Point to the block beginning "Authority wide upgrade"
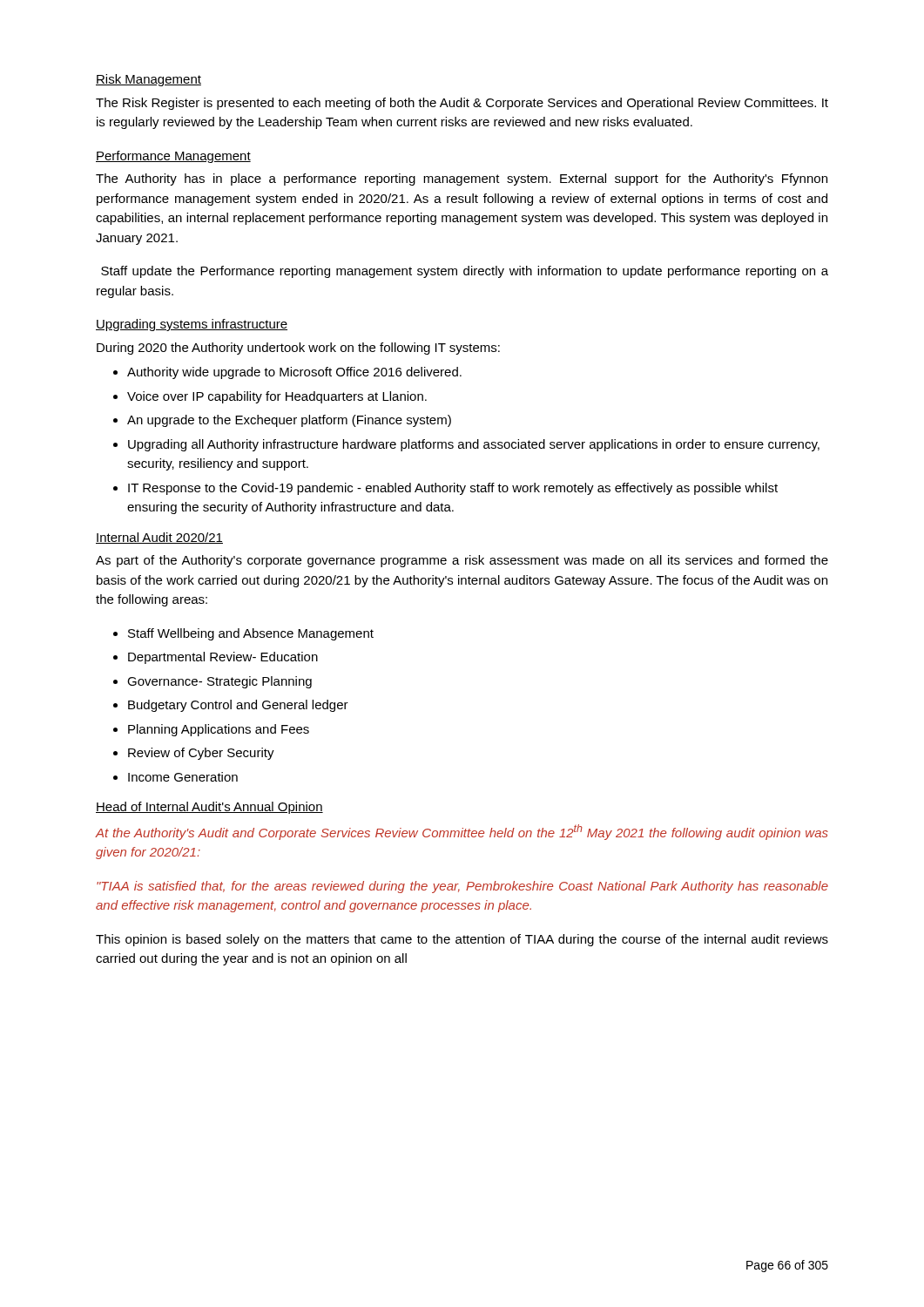This screenshot has height=1307, width=924. click(x=295, y=372)
